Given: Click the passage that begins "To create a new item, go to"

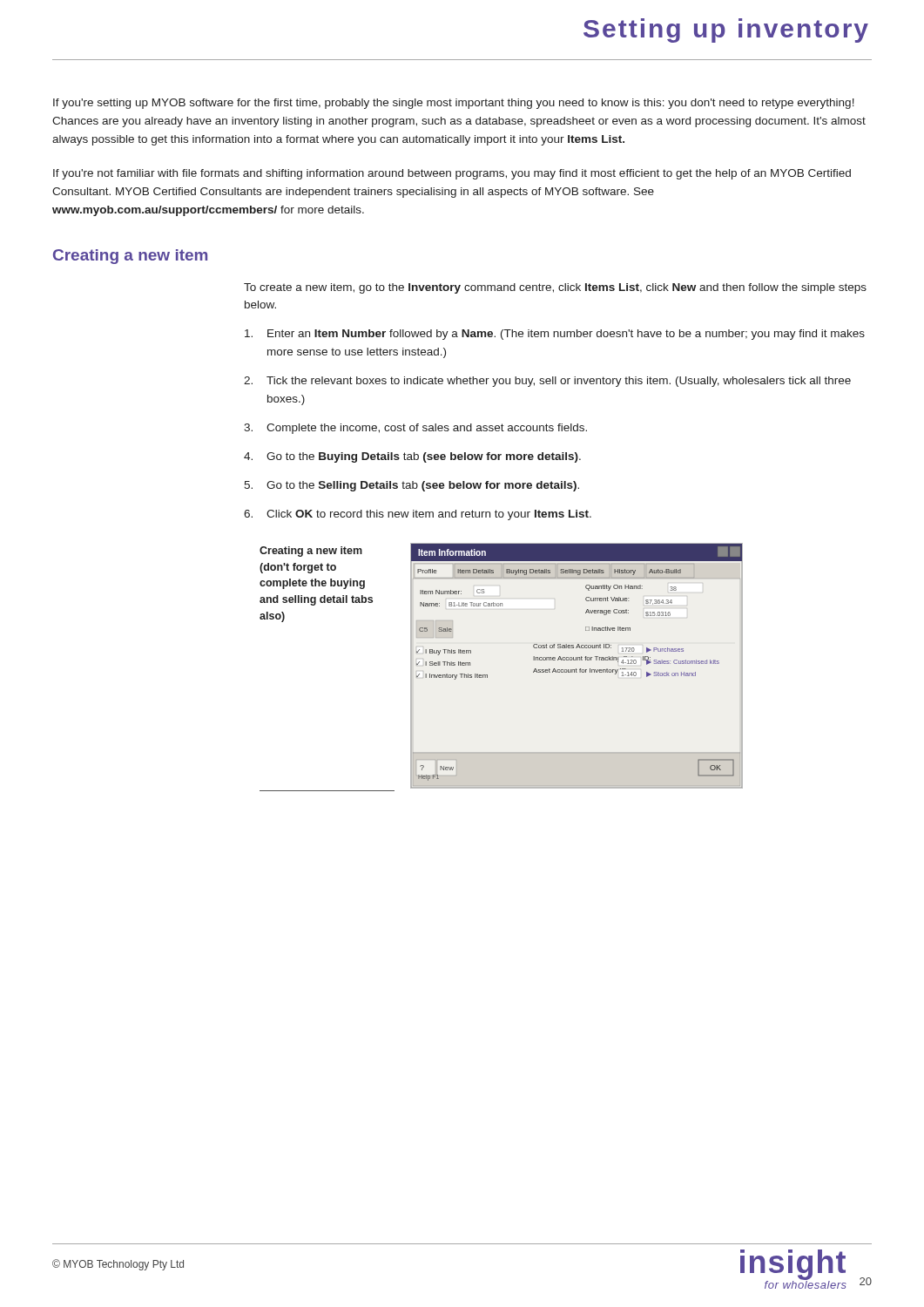Looking at the screenshot, I should coord(555,296).
